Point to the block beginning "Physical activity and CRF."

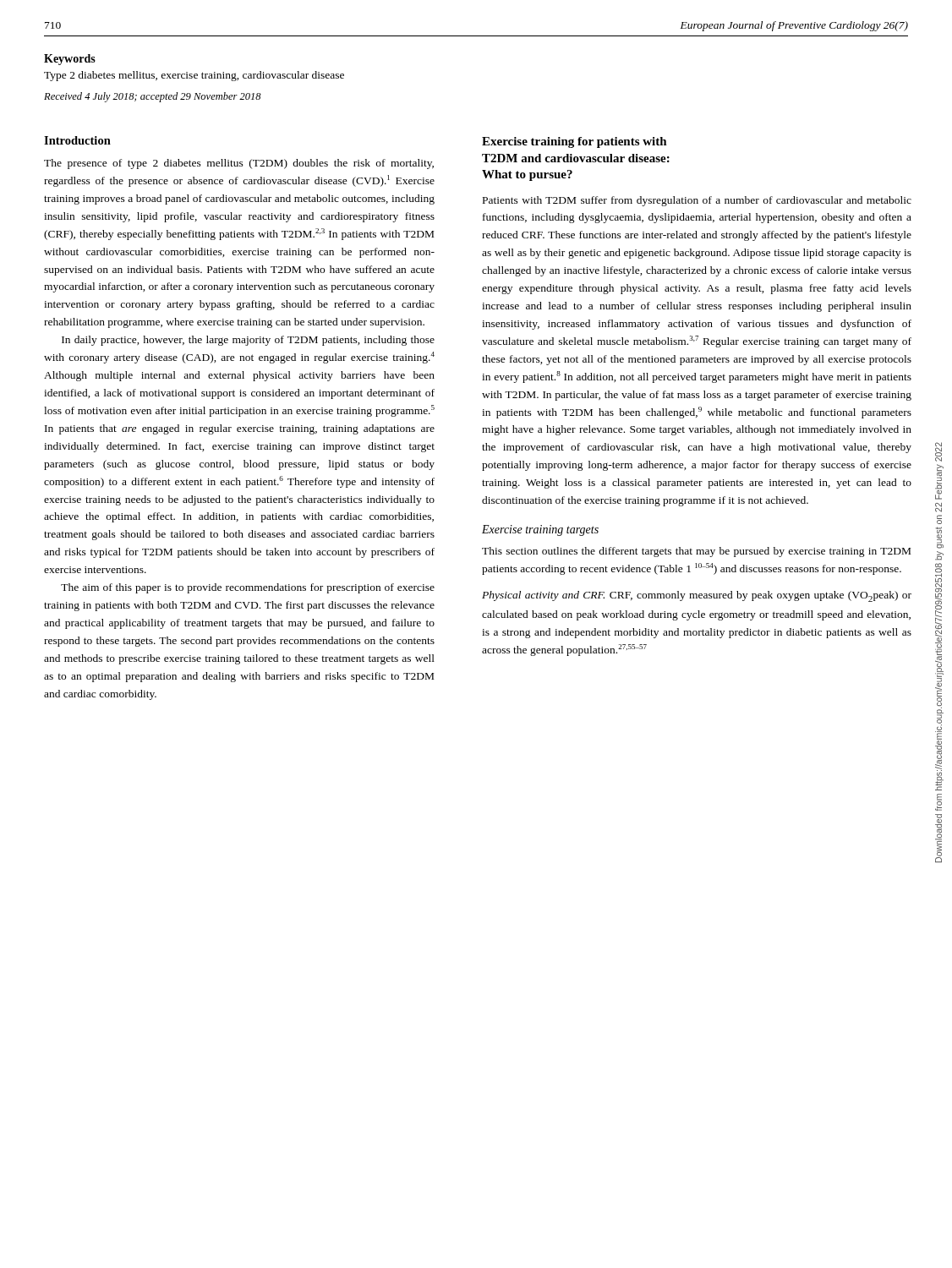click(x=697, y=623)
